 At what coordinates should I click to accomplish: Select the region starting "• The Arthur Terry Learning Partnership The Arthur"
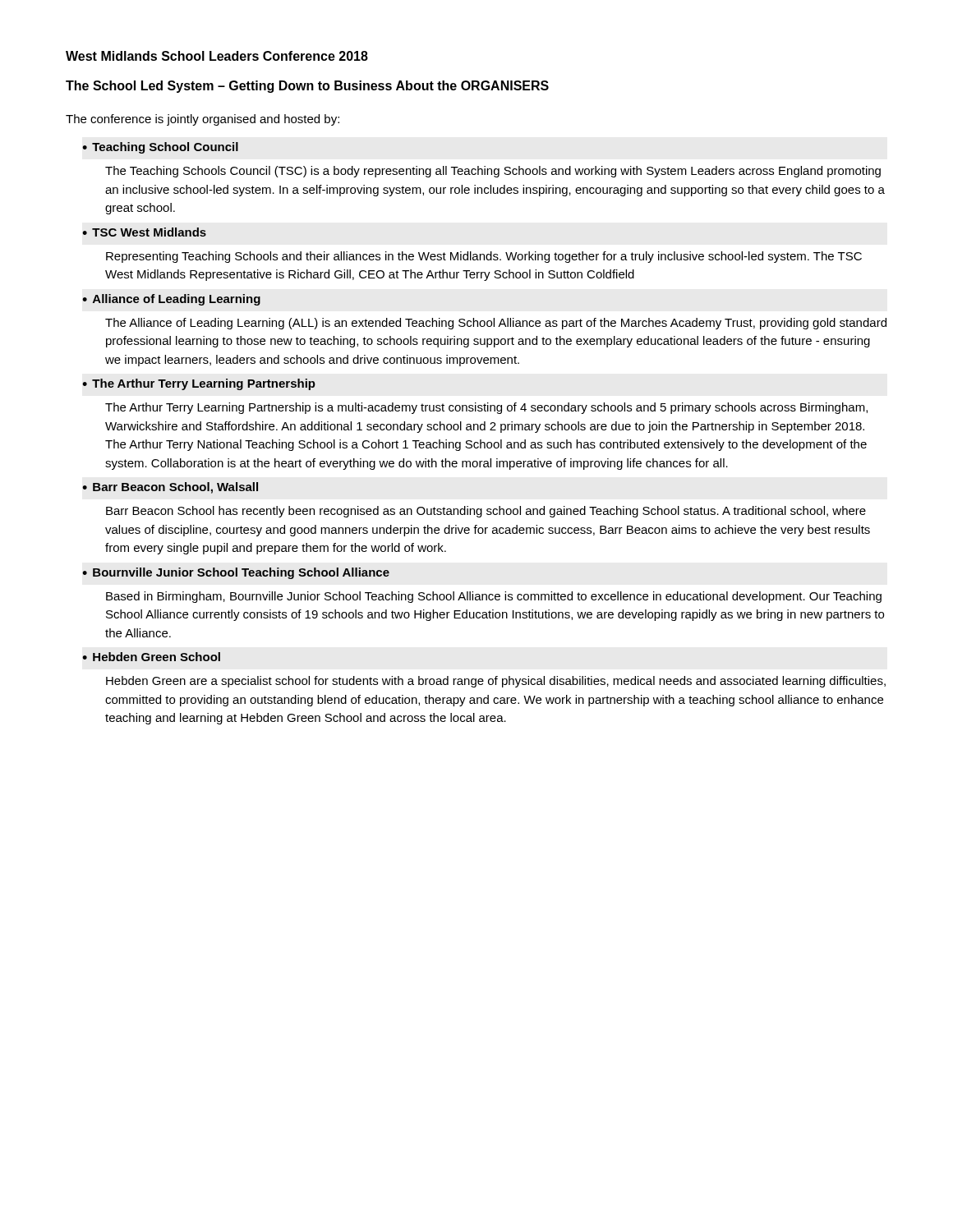tap(485, 423)
